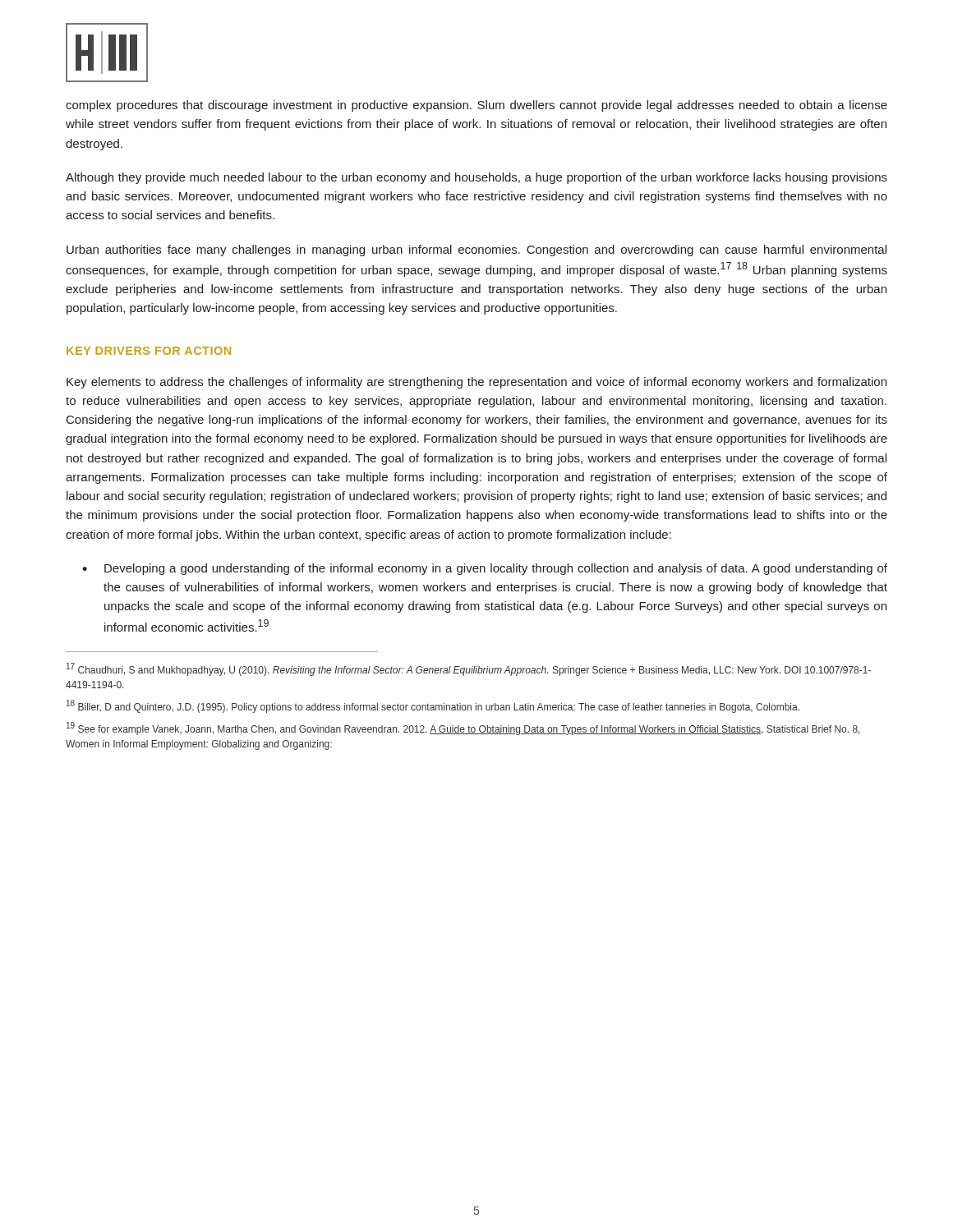953x1232 pixels.
Task: Point to the region starting "19 See for example Vanek, Joann, Martha"
Action: click(x=476, y=735)
